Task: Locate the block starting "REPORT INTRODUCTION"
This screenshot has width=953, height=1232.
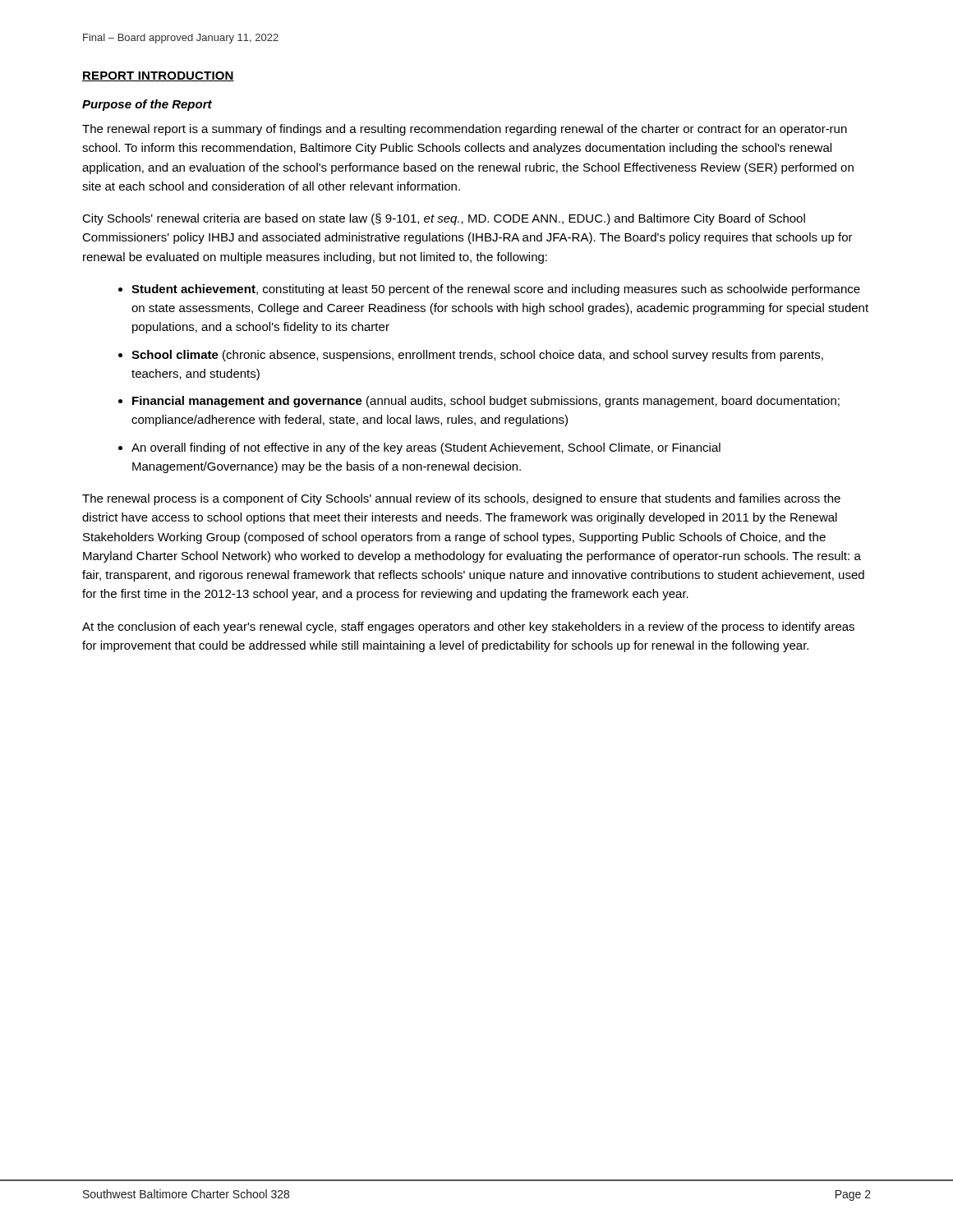Action: (x=158, y=75)
